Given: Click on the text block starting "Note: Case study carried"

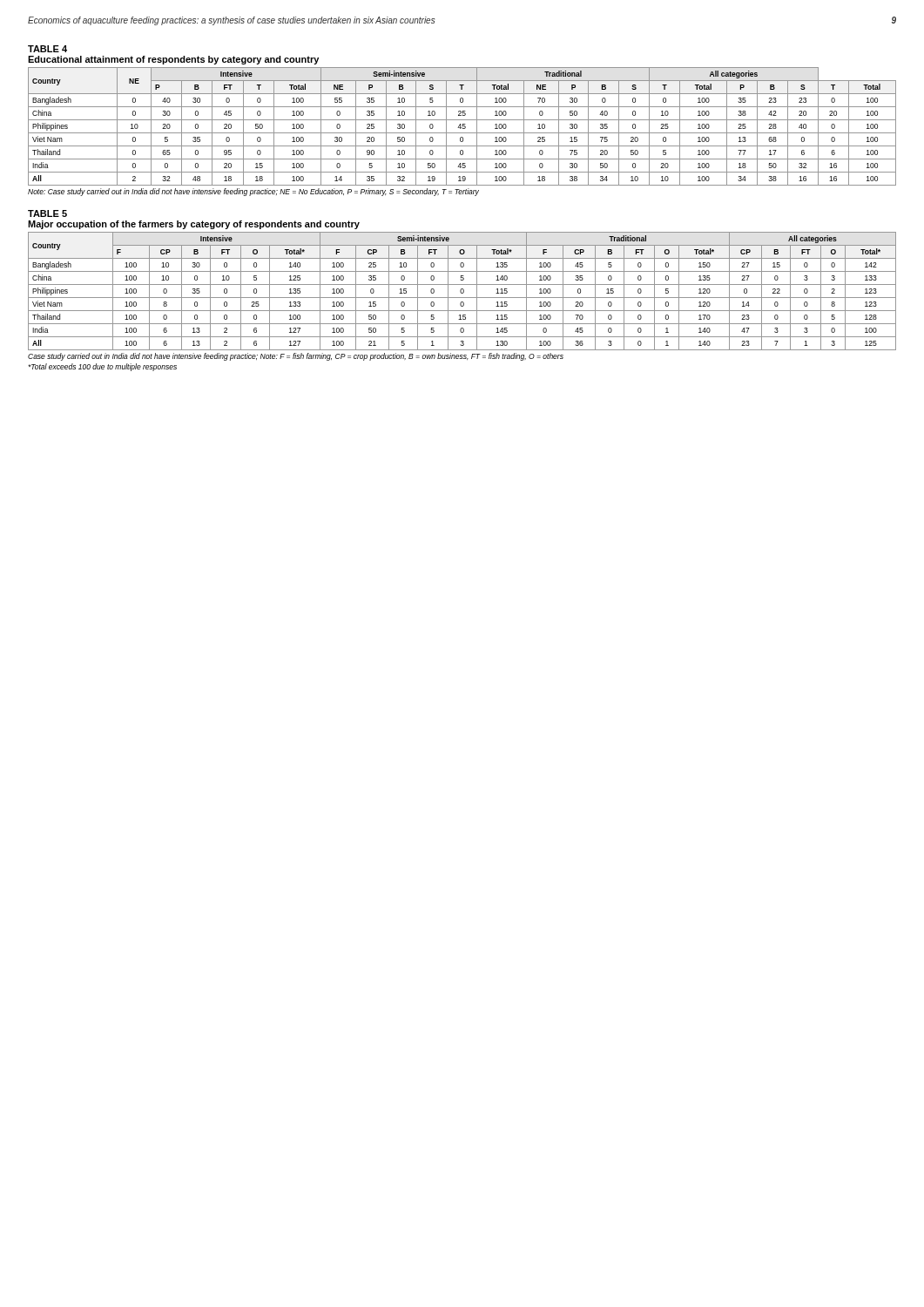Looking at the screenshot, I should tap(253, 192).
